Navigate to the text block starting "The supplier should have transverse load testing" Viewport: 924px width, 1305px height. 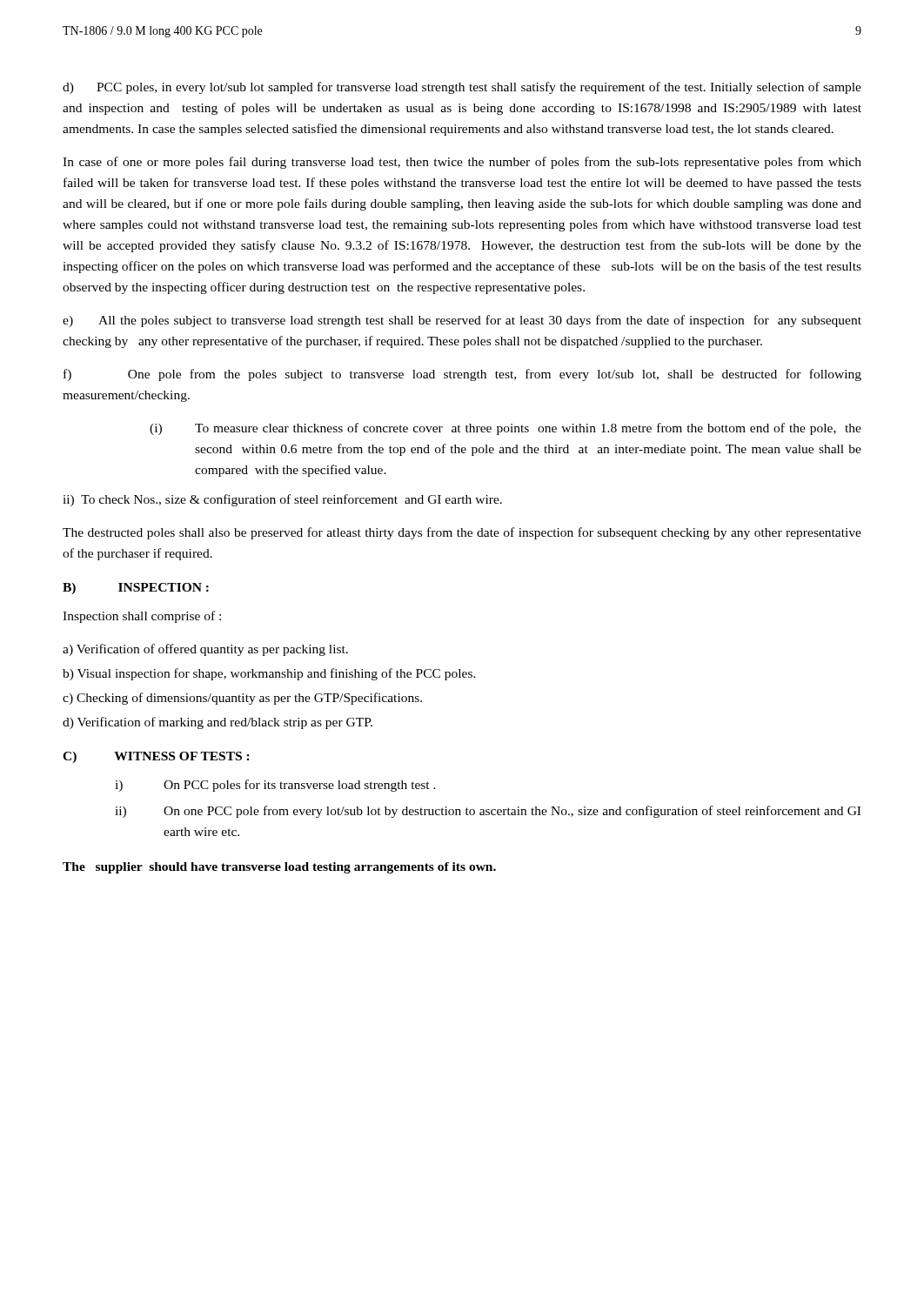pyautogui.click(x=462, y=867)
